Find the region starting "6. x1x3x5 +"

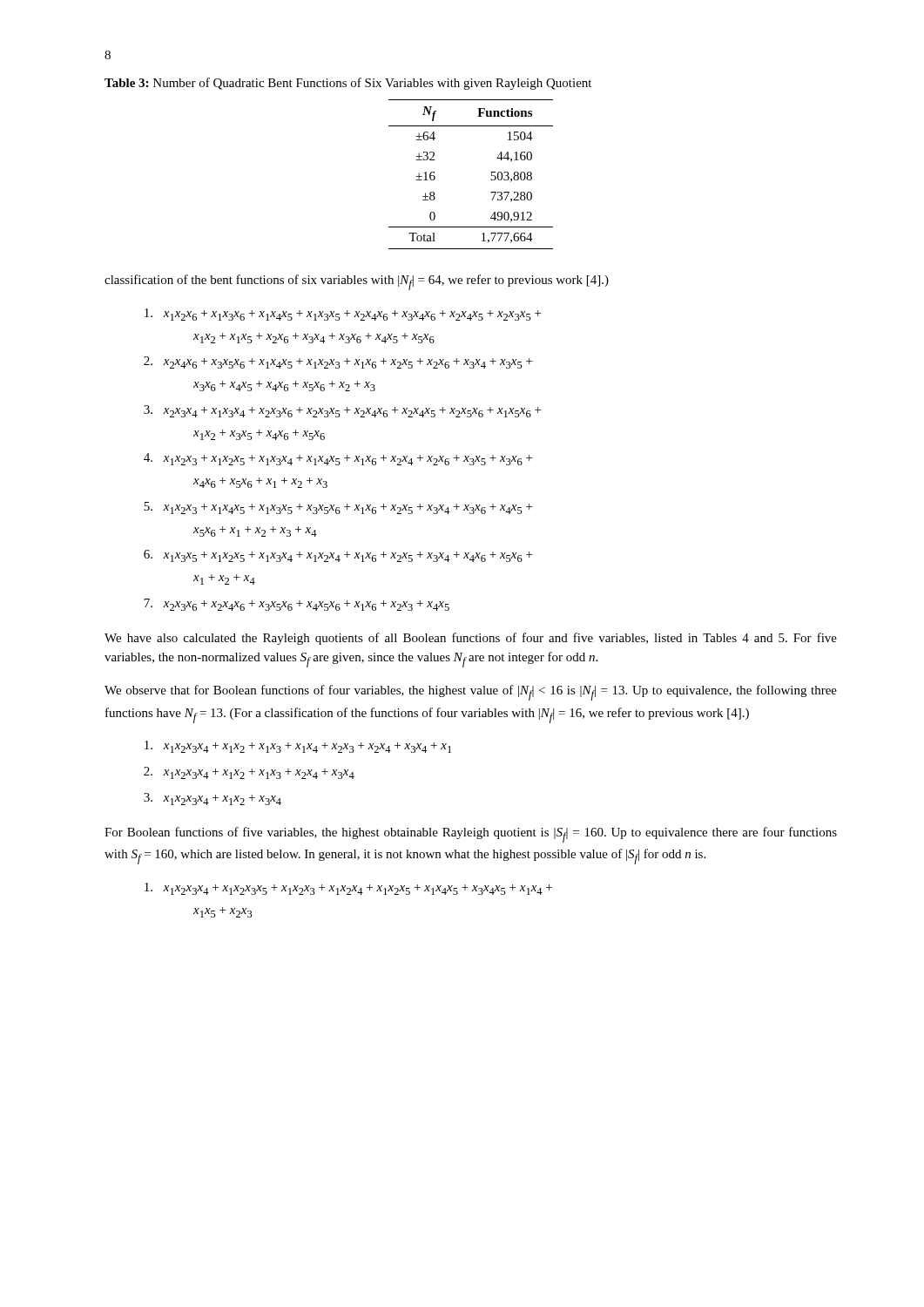[334, 566]
